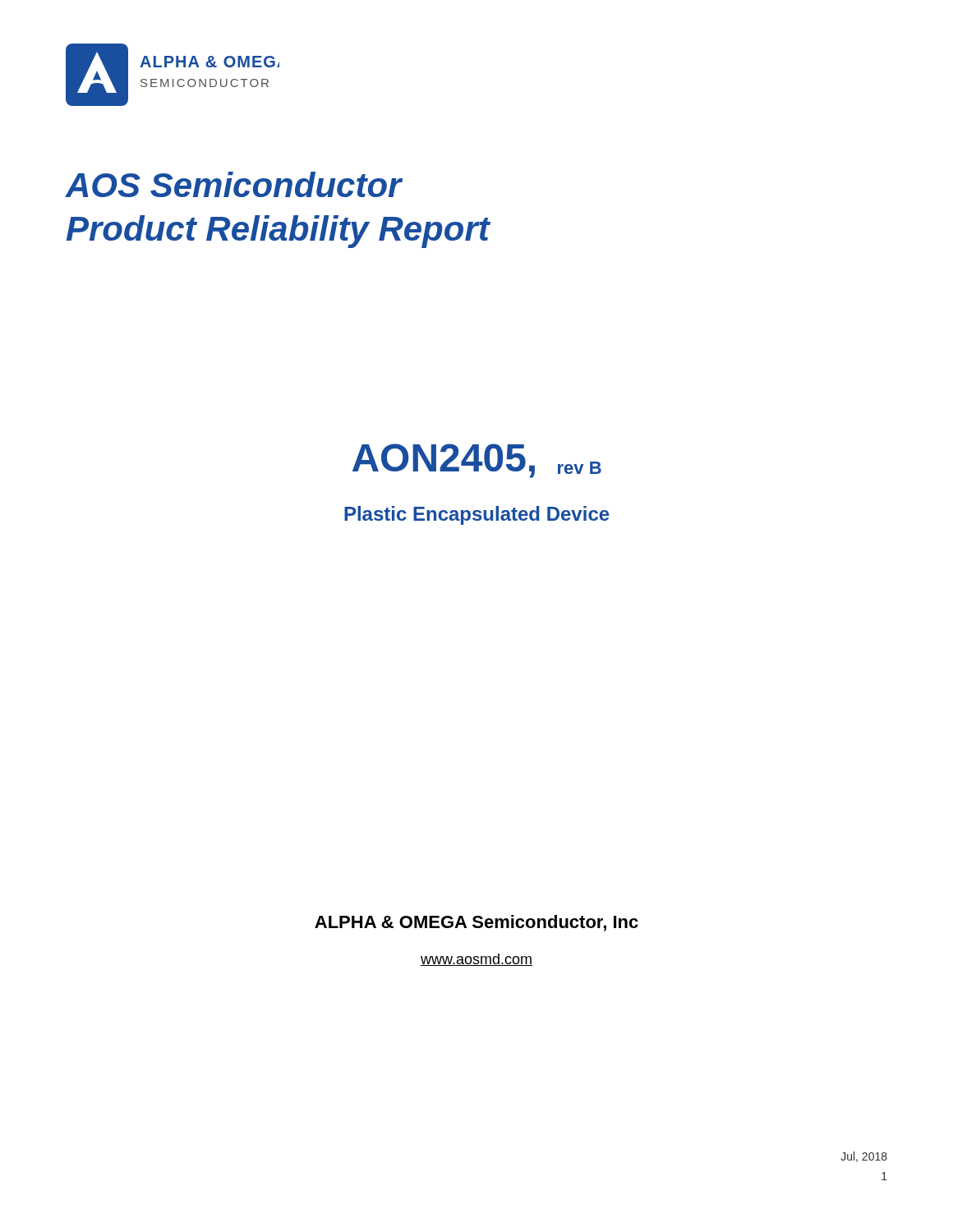Find the text that reads "Plastic Encapsulated Device"
Viewport: 953px width, 1232px height.
(x=476, y=514)
